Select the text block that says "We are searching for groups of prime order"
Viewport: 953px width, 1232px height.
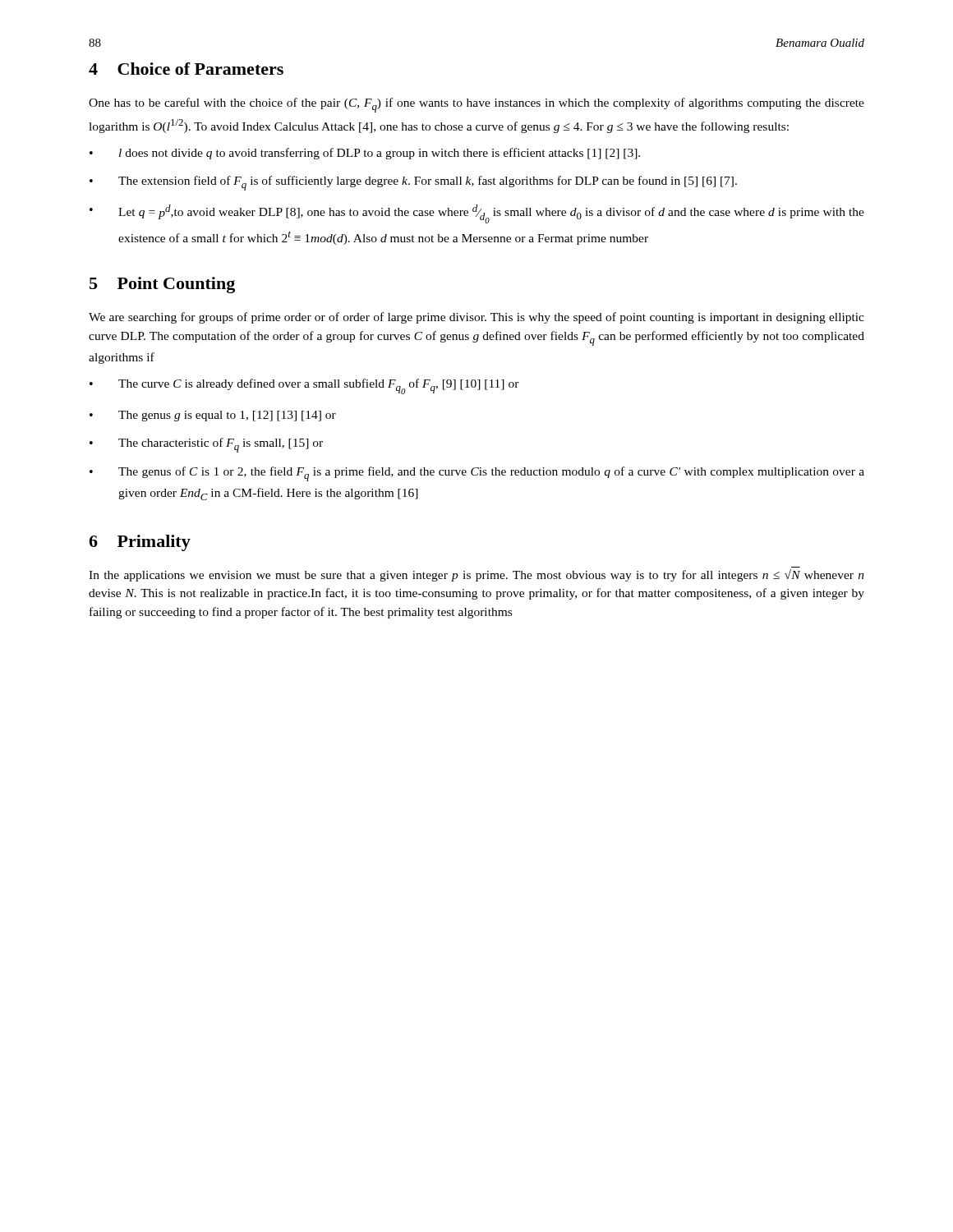click(x=476, y=337)
